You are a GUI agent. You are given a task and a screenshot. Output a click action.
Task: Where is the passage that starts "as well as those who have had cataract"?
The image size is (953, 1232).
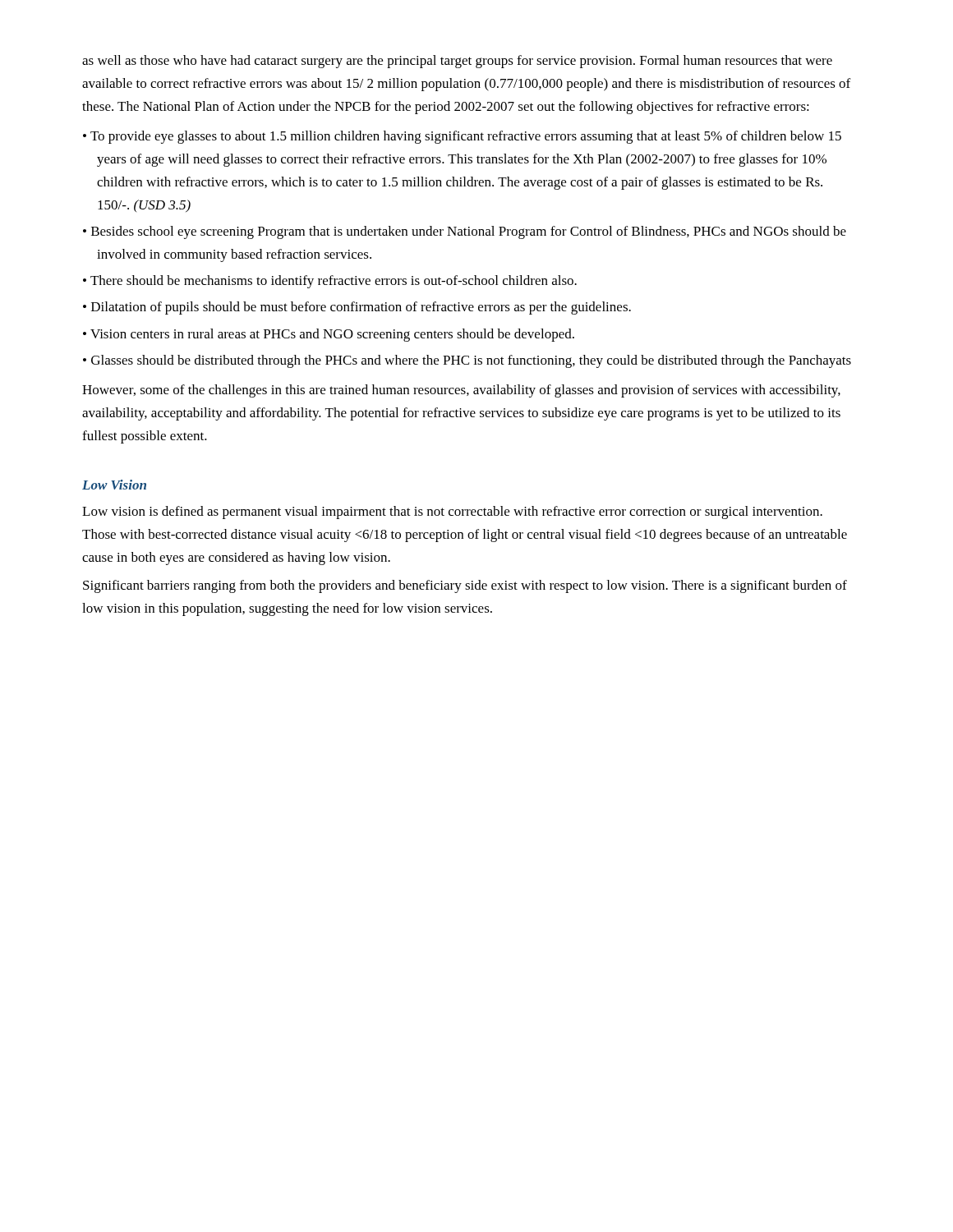point(466,83)
